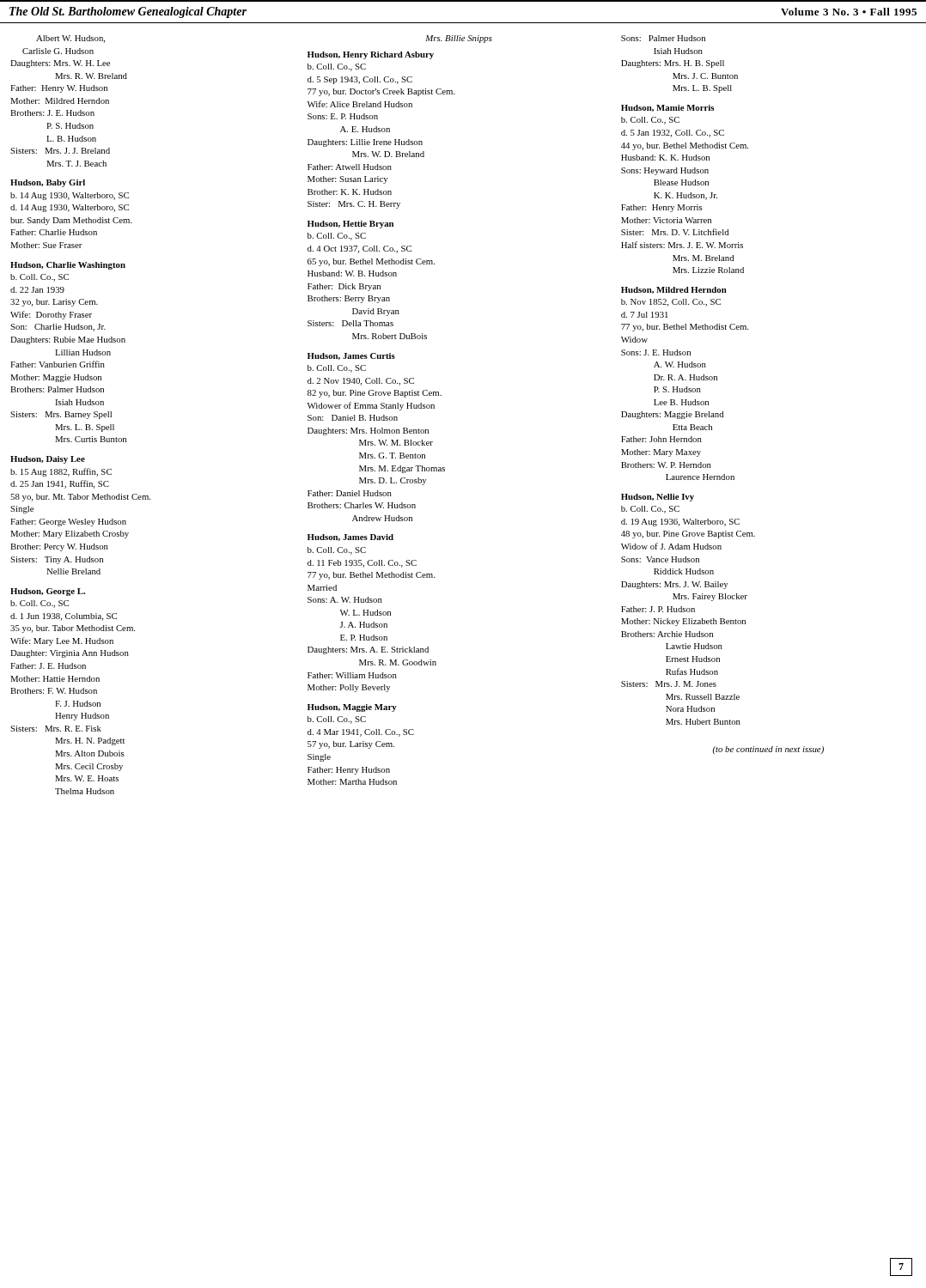Find the text that reads "Mrs. Billie Snipps"
926x1288 pixels.
coord(459,38)
